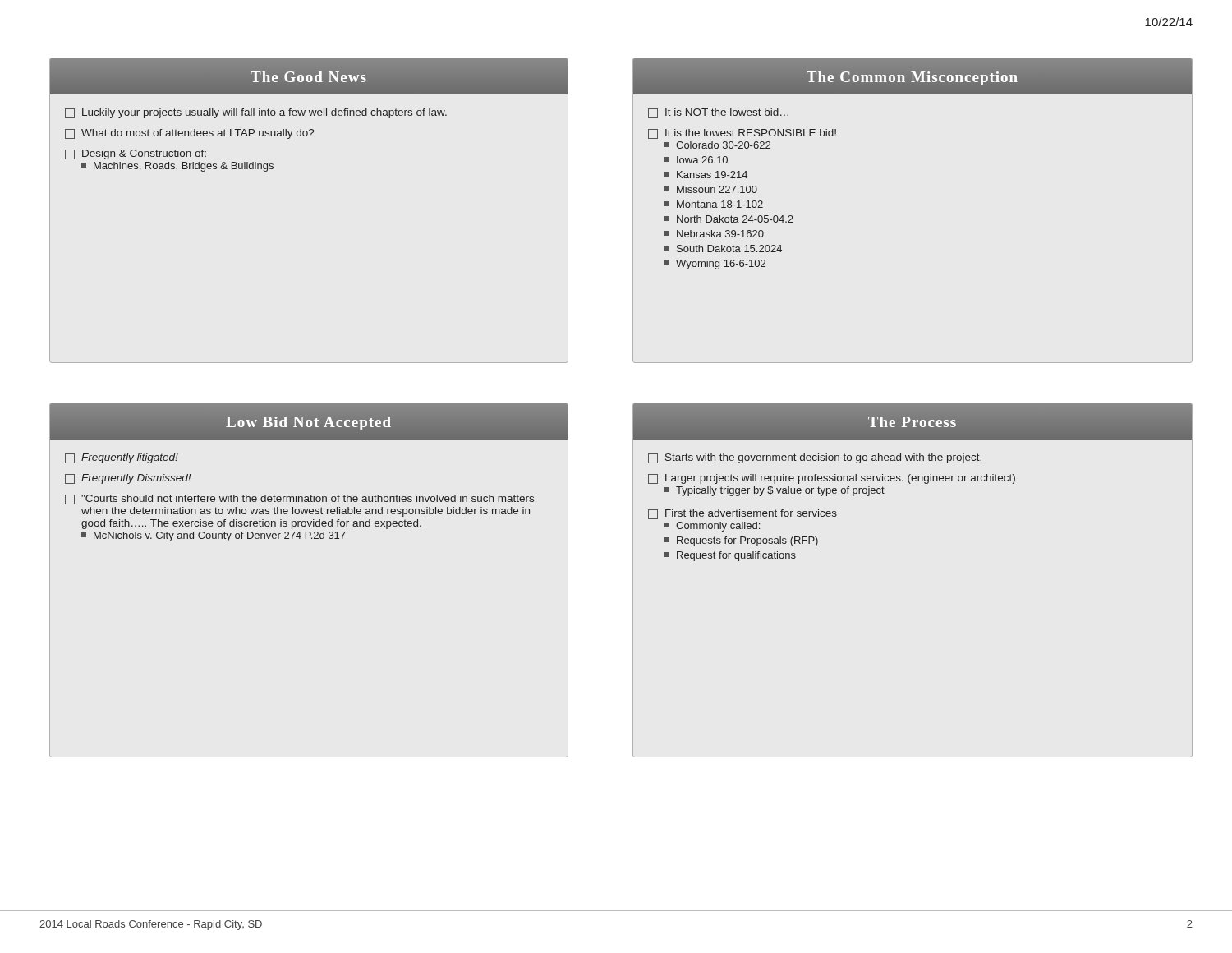
Task: Select the text starting "The Good News"
Action: tap(309, 124)
